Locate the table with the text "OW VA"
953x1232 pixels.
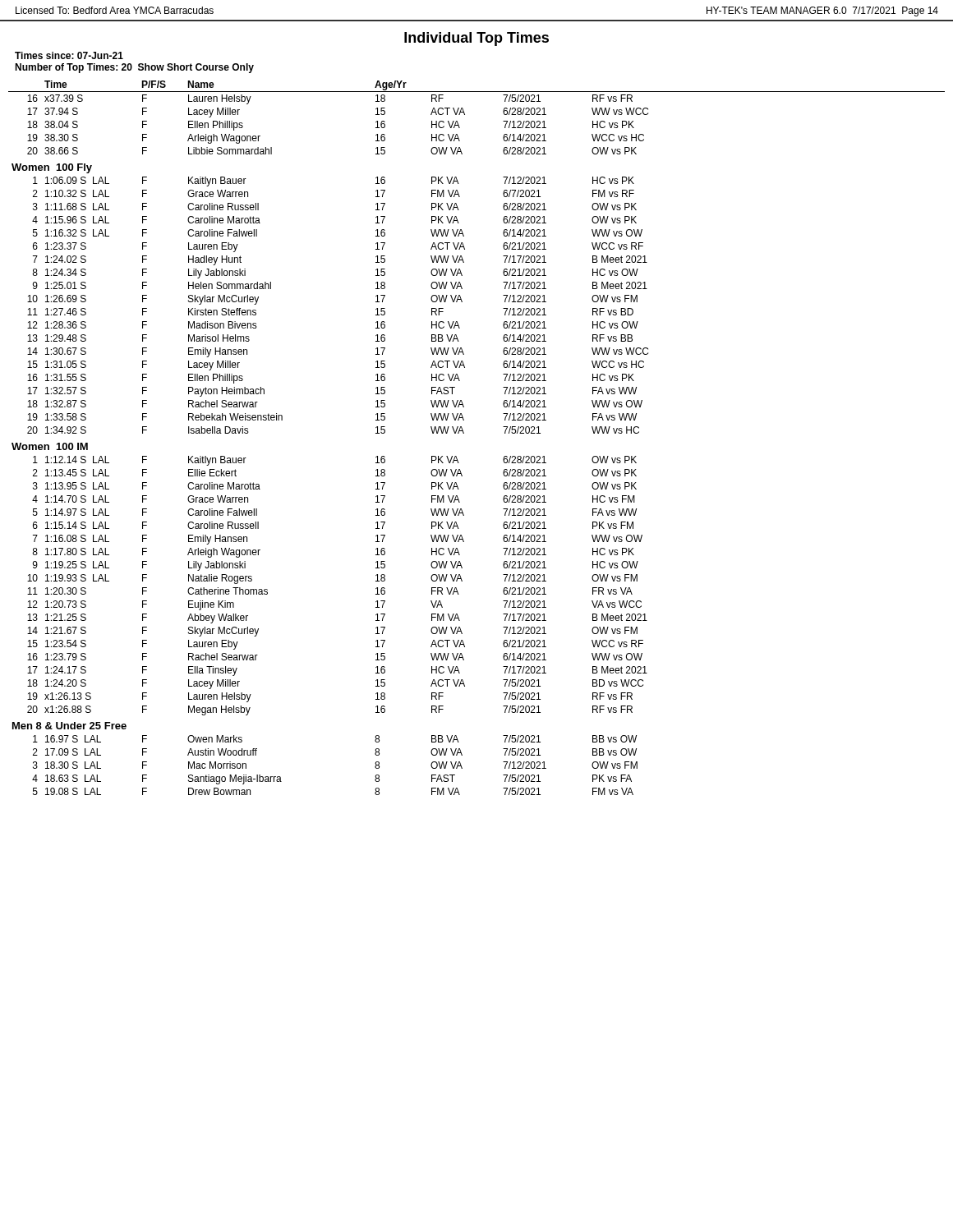[476, 438]
